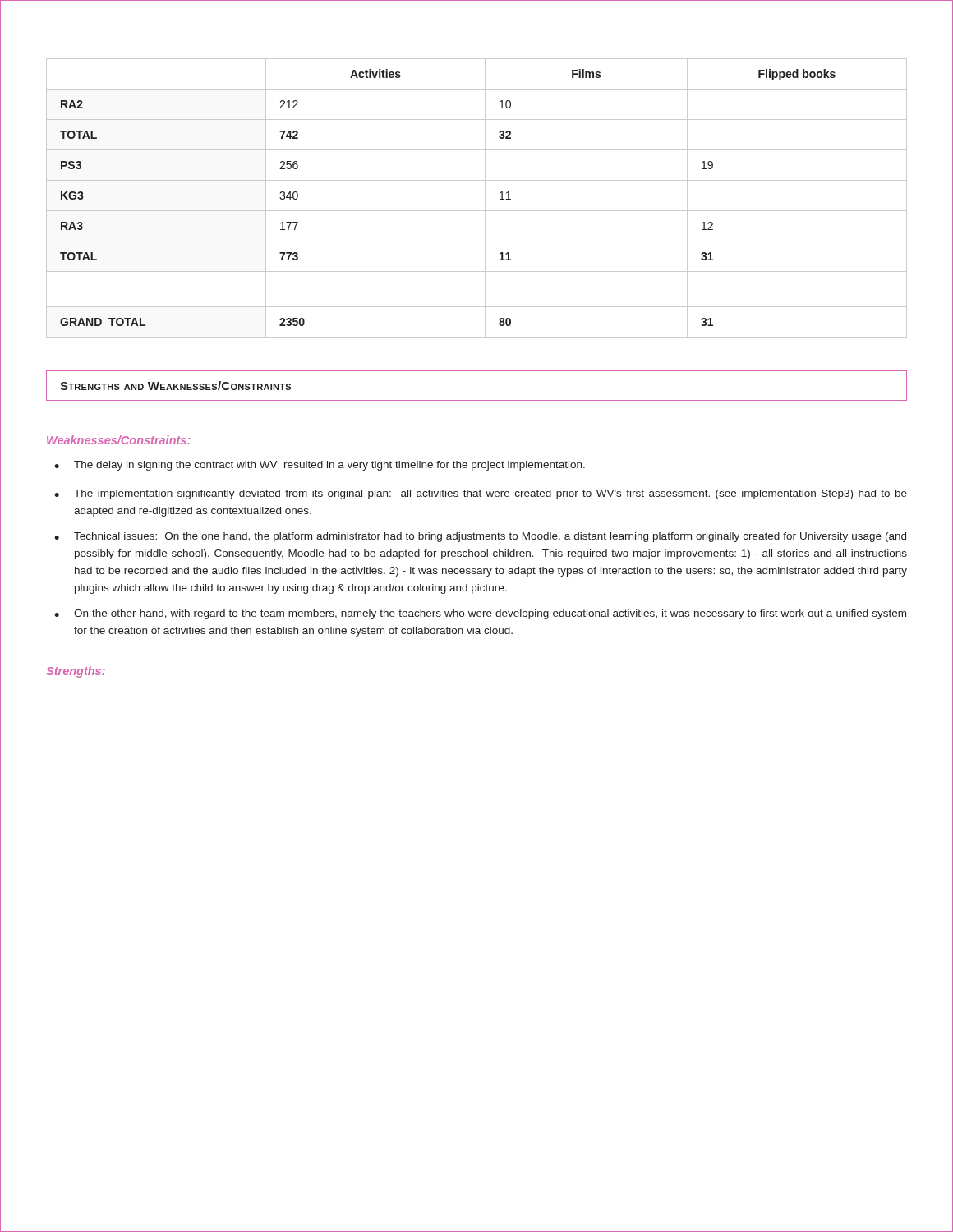
Task: Click on the block starting "• The implementation"
Action: [481, 503]
